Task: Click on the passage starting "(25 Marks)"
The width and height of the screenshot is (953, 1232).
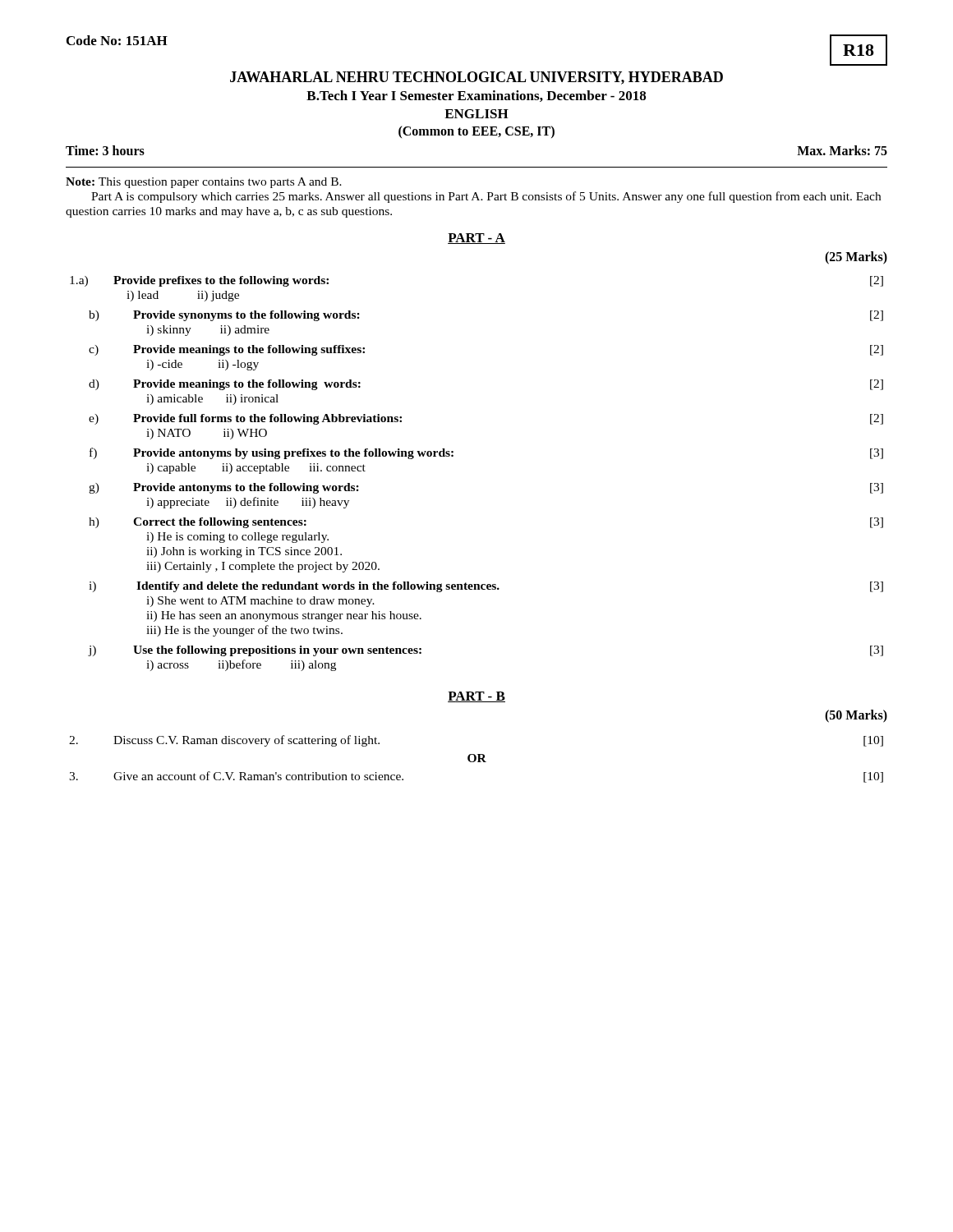Action: tap(856, 257)
